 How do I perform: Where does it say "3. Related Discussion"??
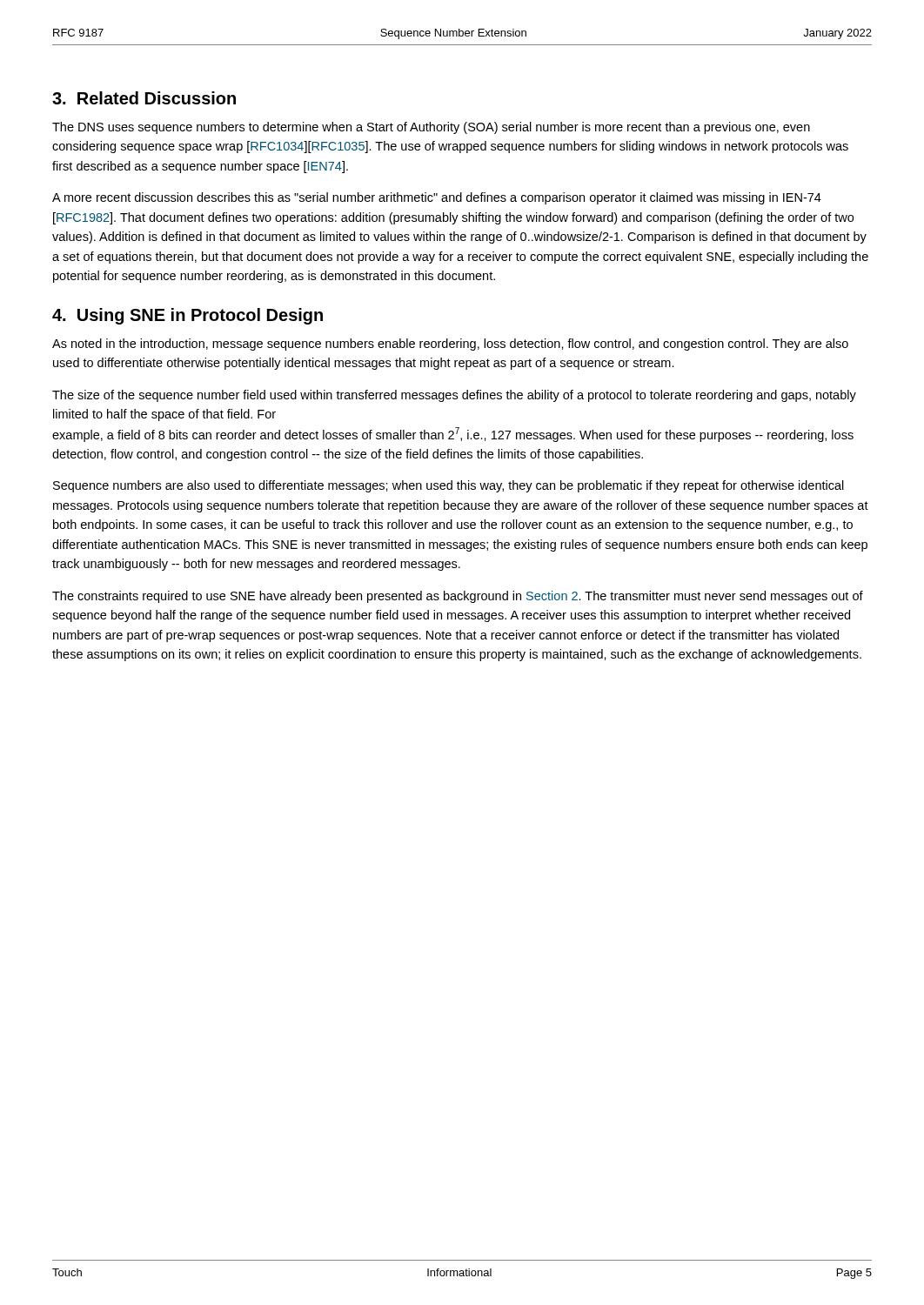145,98
